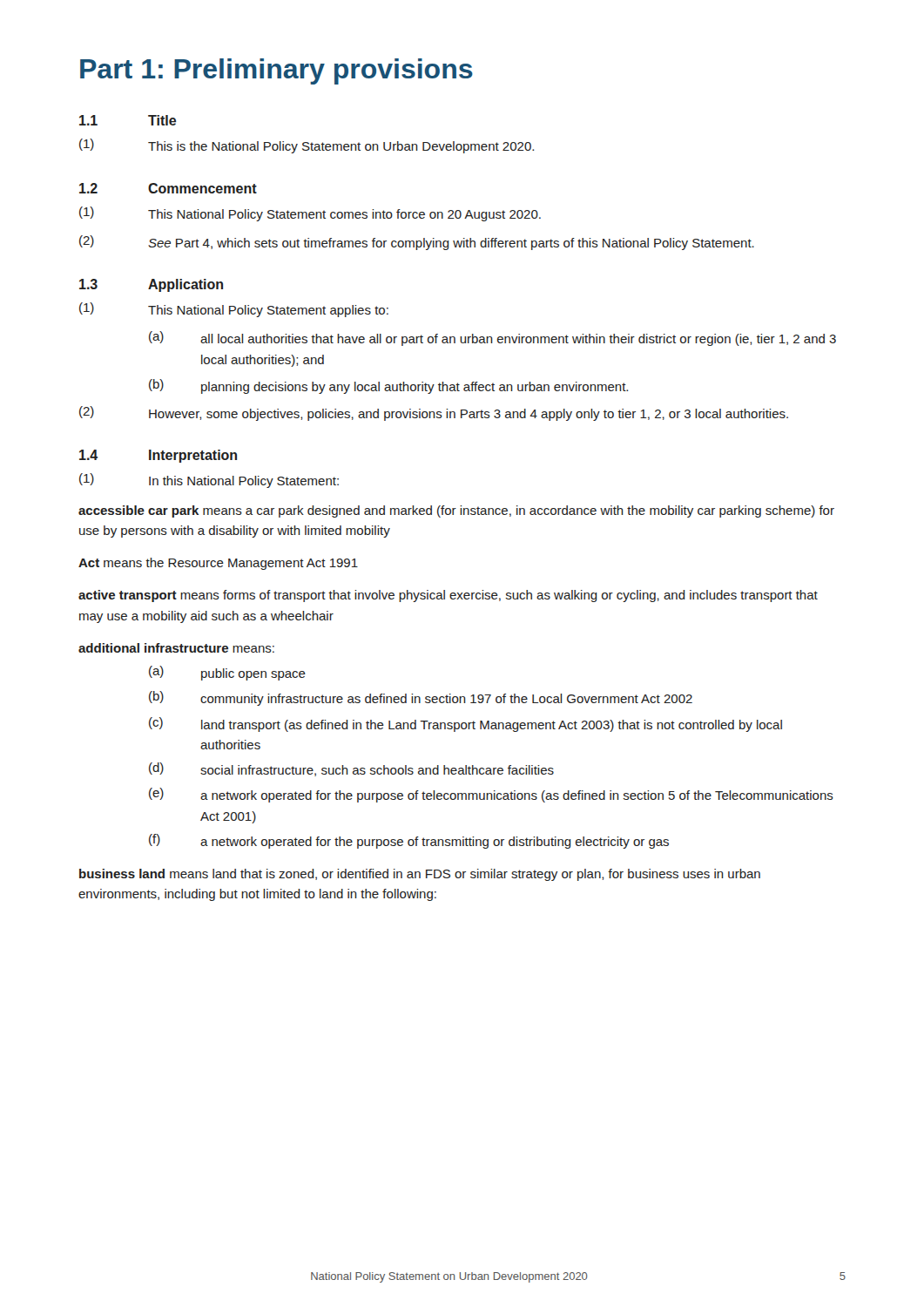Select the text block starting "(1) This is the National"
This screenshot has width=924, height=1307.
[462, 146]
